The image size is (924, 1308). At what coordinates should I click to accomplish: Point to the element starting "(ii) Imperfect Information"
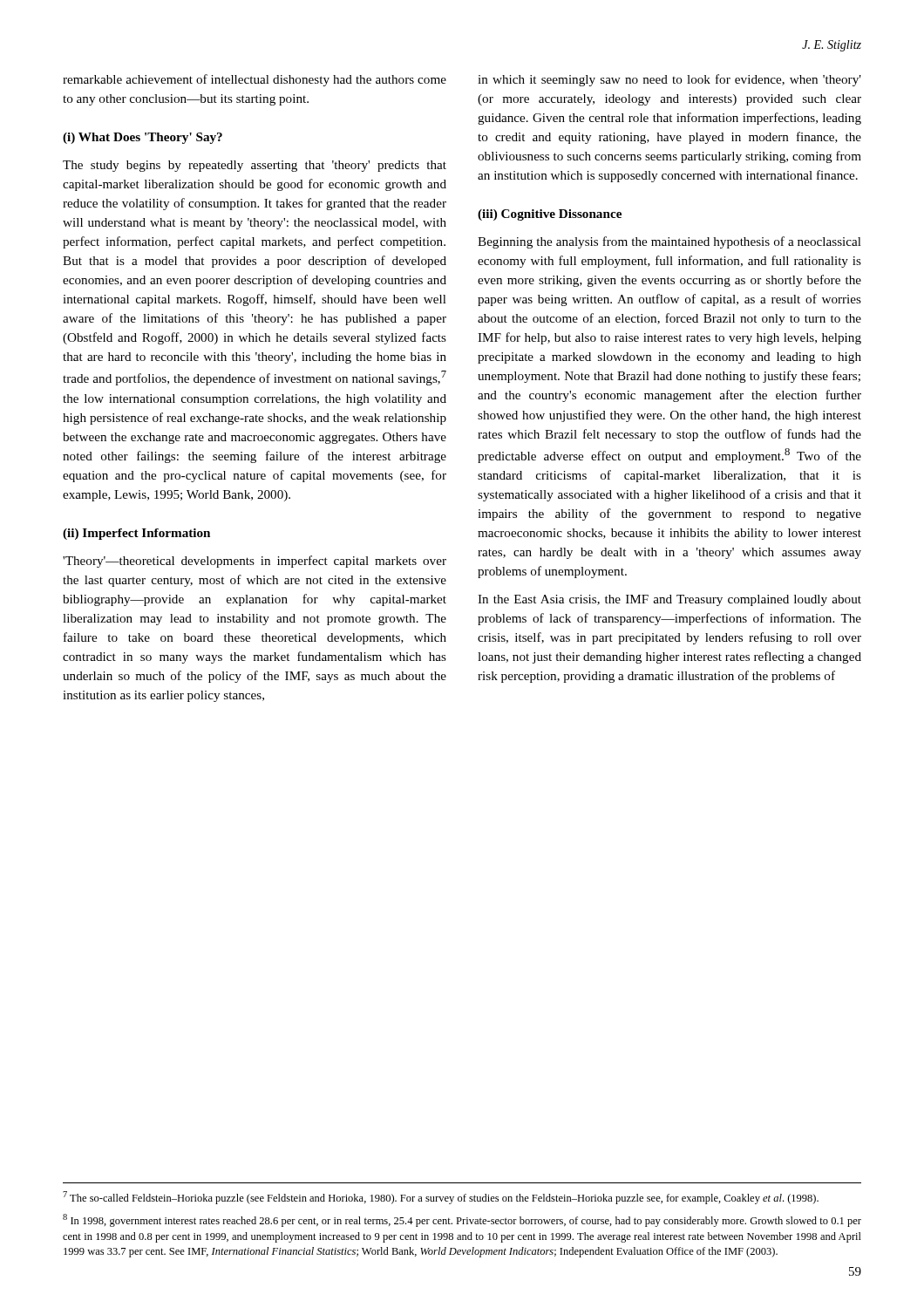(x=137, y=532)
